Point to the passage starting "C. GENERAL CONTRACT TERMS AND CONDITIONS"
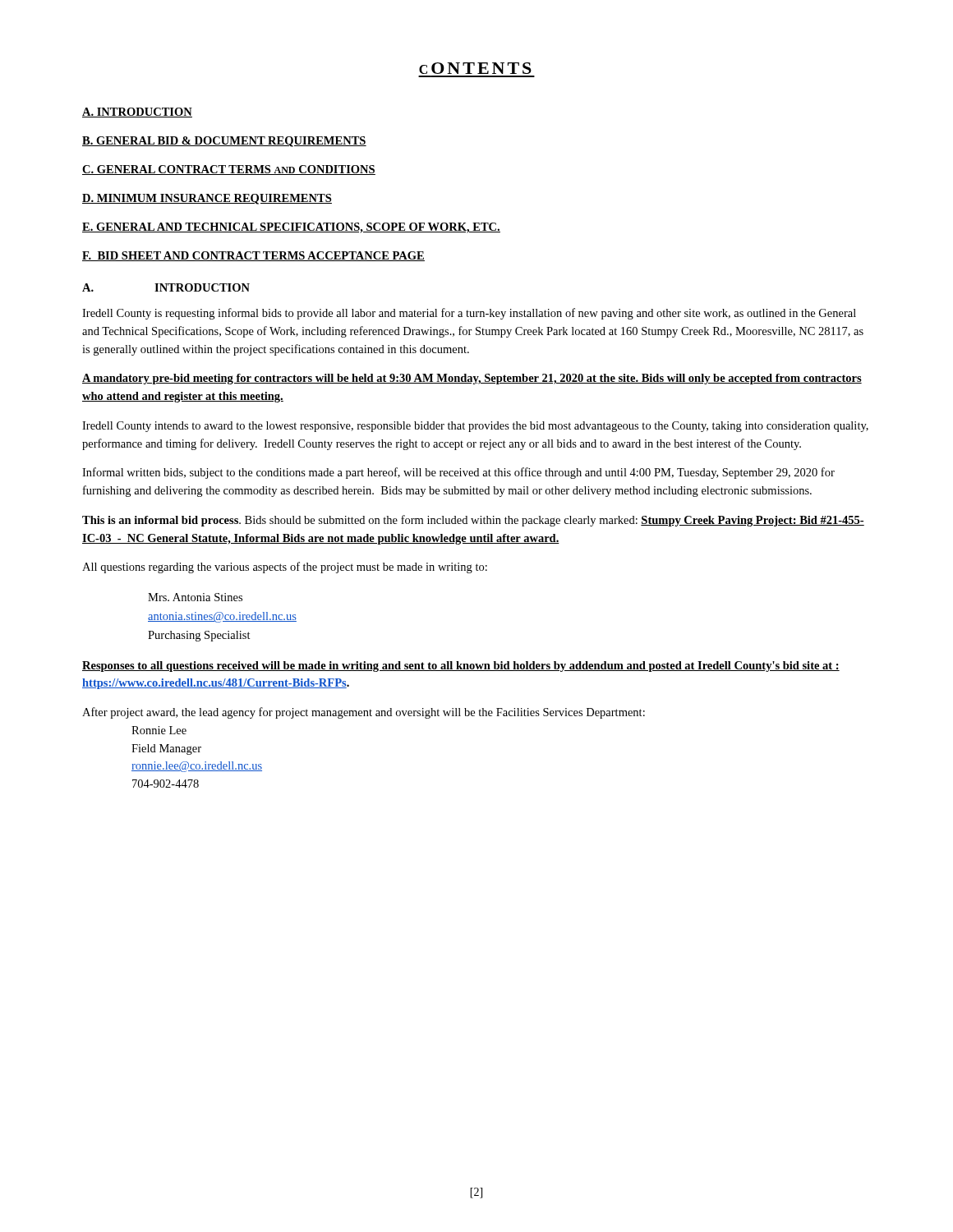This screenshot has height=1232, width=953. click(x=229, y=169)
